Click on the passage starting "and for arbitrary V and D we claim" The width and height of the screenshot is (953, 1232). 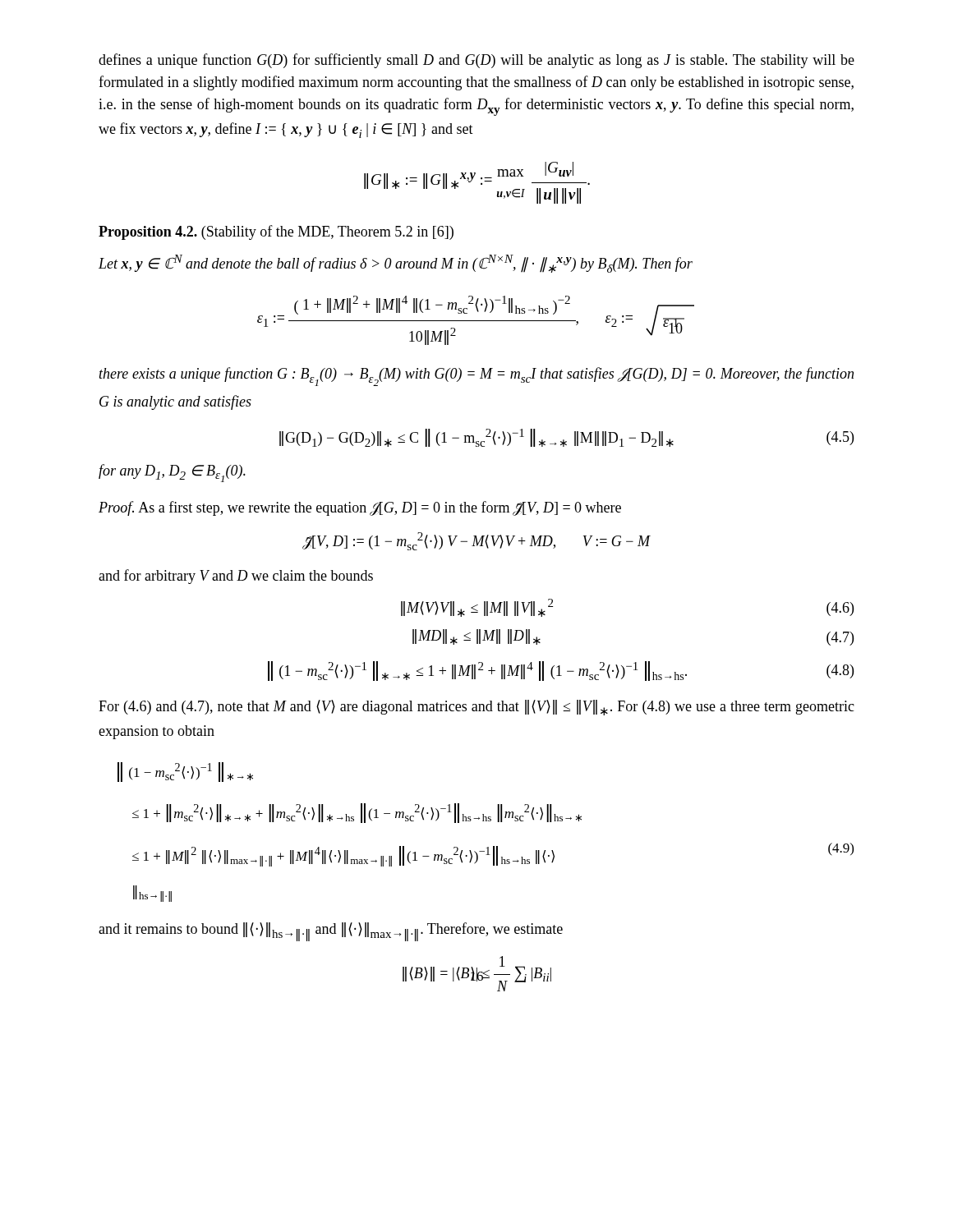[x=236, y=576]
